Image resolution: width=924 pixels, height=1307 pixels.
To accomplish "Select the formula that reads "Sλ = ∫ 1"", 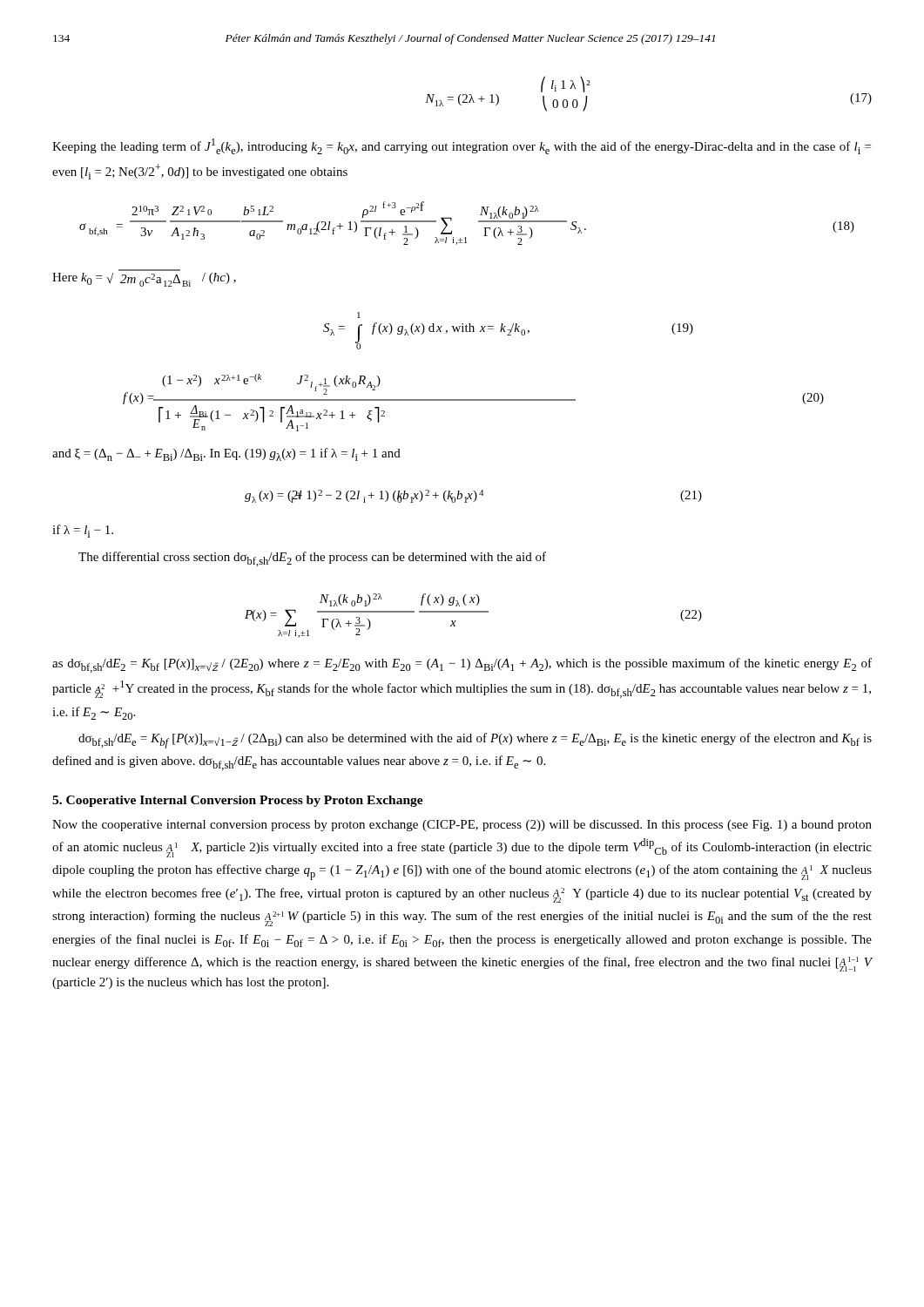I will point(462,325).
